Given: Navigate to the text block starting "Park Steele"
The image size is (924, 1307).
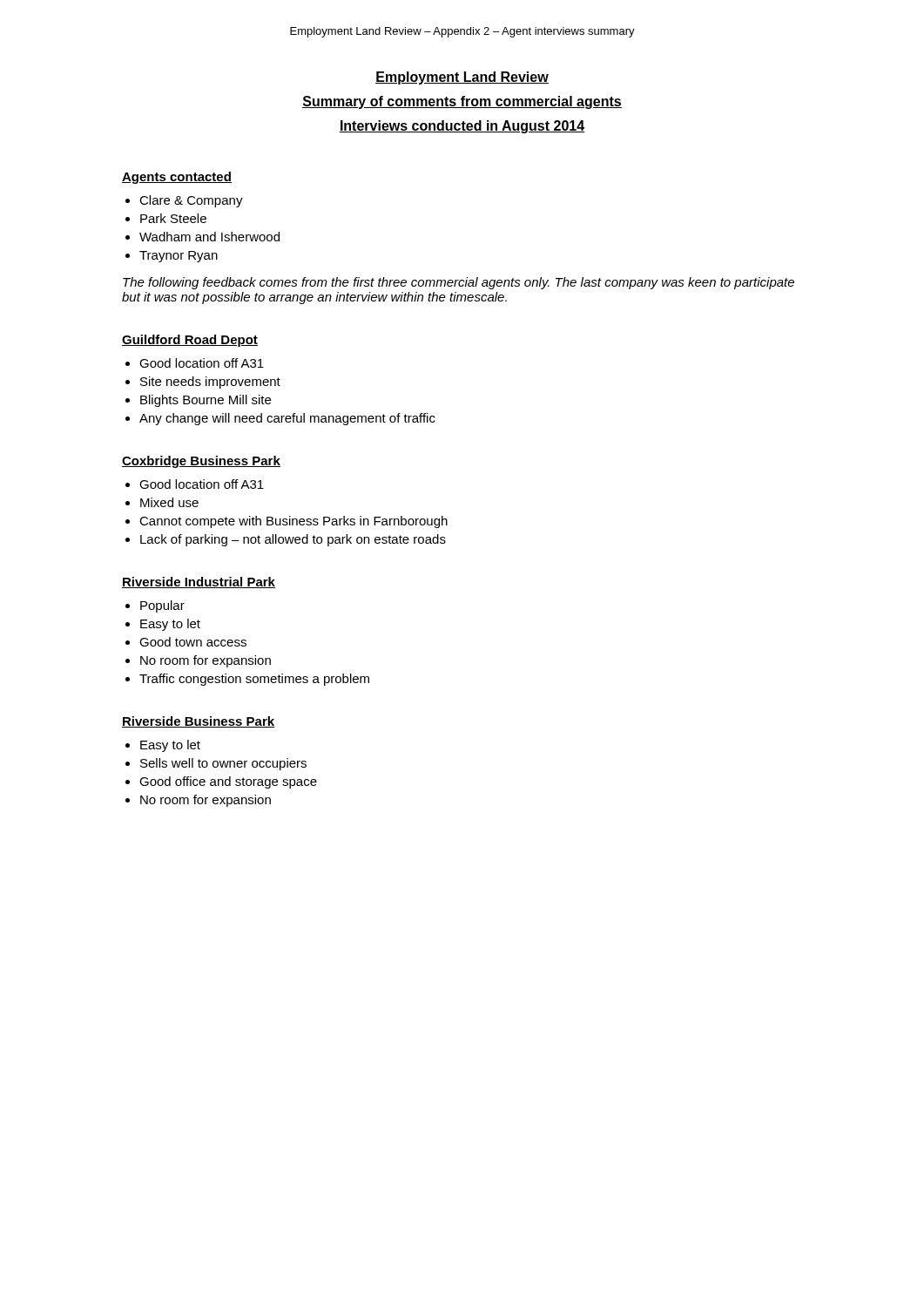Looking at the screenshot, I should (x=173, y=218).
